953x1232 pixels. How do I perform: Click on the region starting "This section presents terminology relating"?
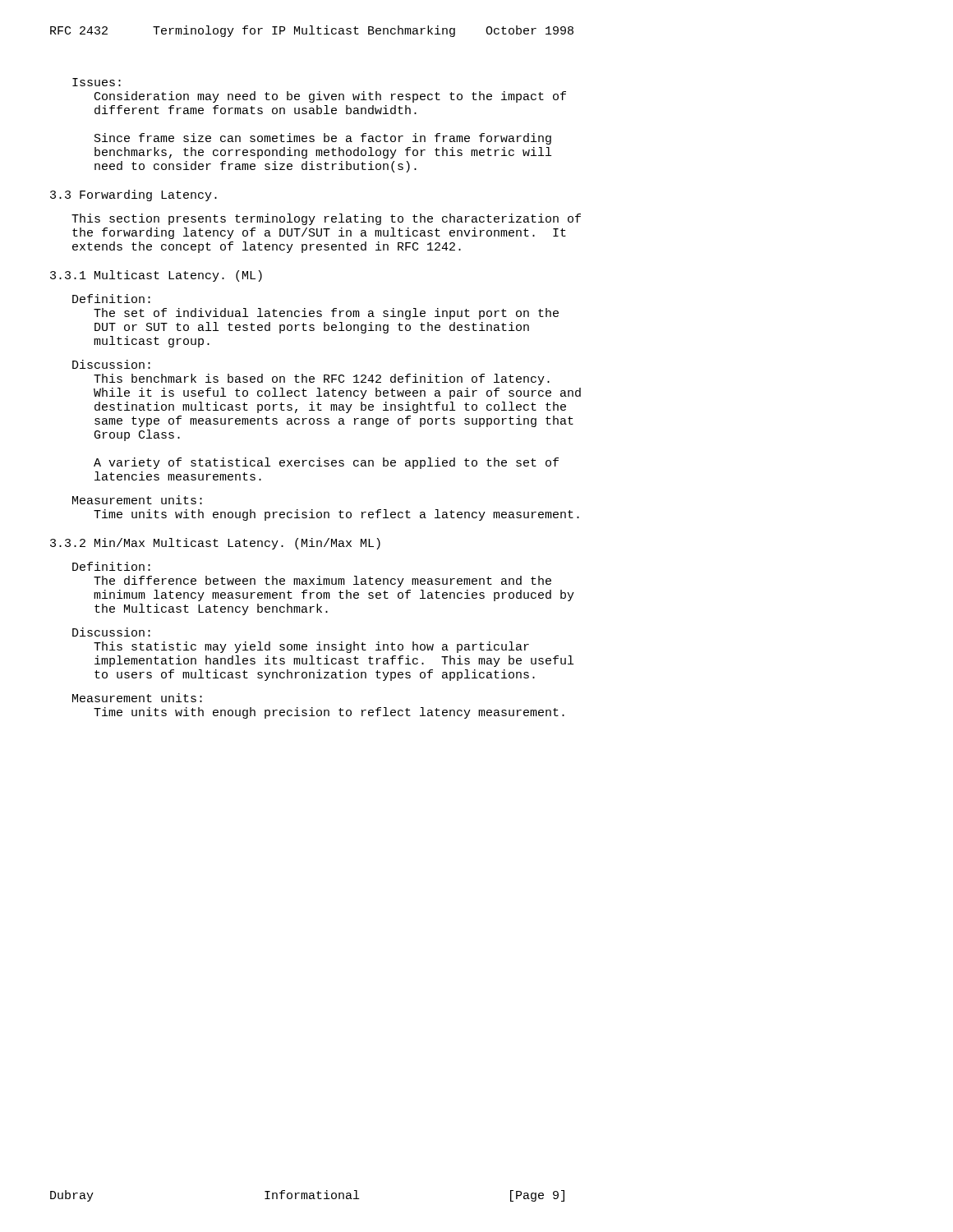pos(476,234)
